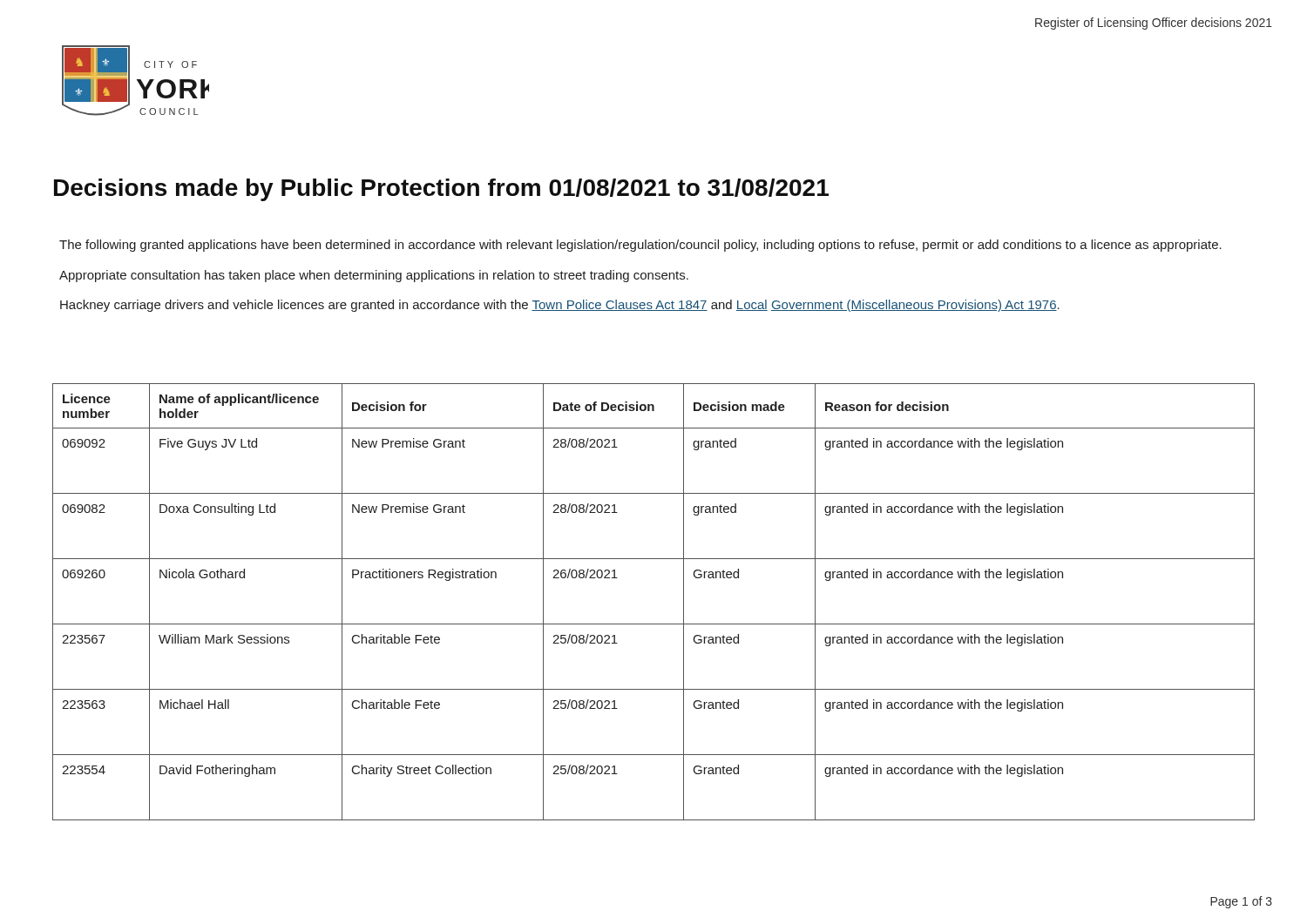Point to the block beginning "The following granted"
Viewport: 1307px width, 924px height.
point(657,245)
